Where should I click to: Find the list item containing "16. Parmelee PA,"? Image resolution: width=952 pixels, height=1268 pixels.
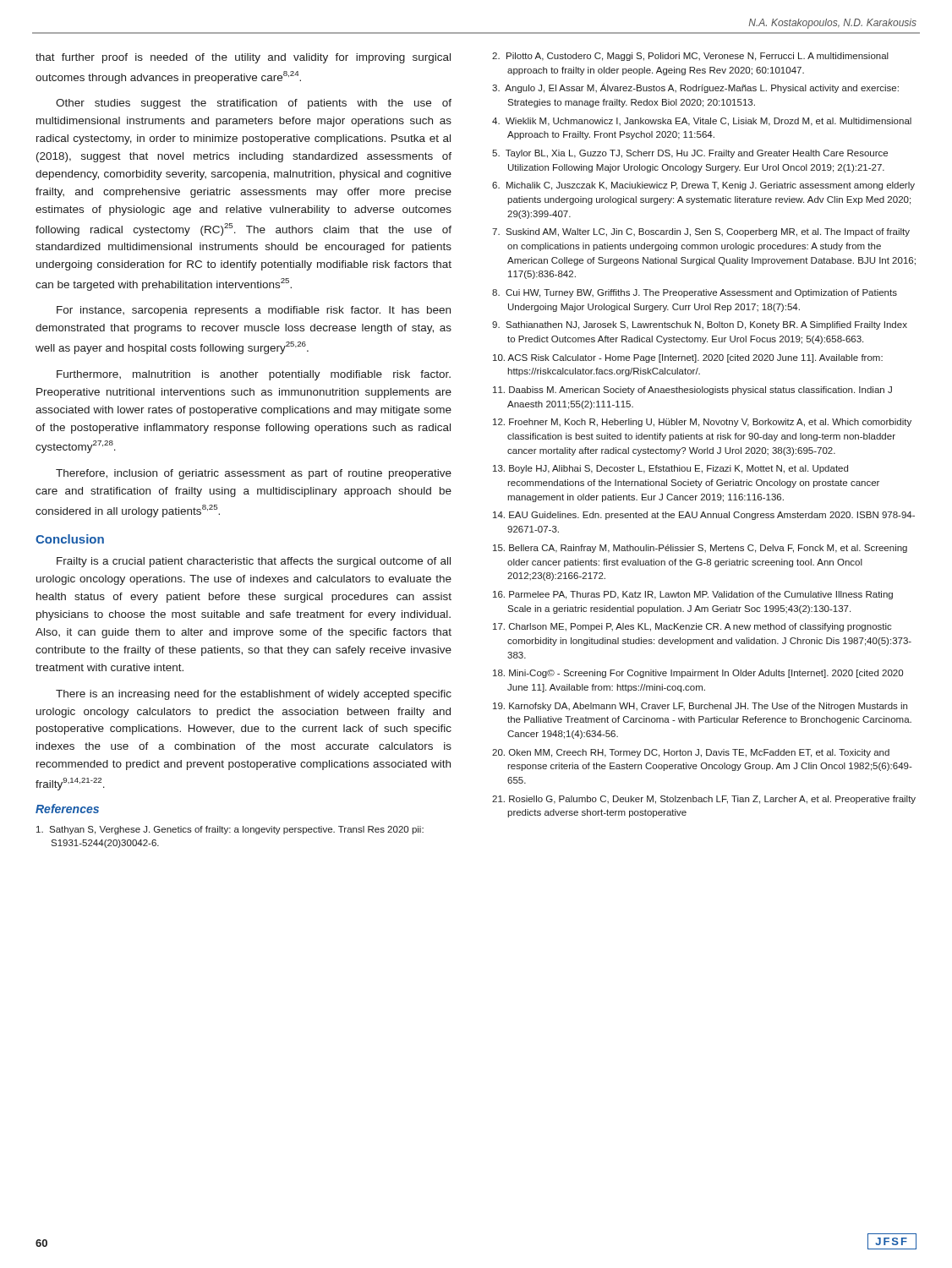pyautogui.click(x=693, y=601)
